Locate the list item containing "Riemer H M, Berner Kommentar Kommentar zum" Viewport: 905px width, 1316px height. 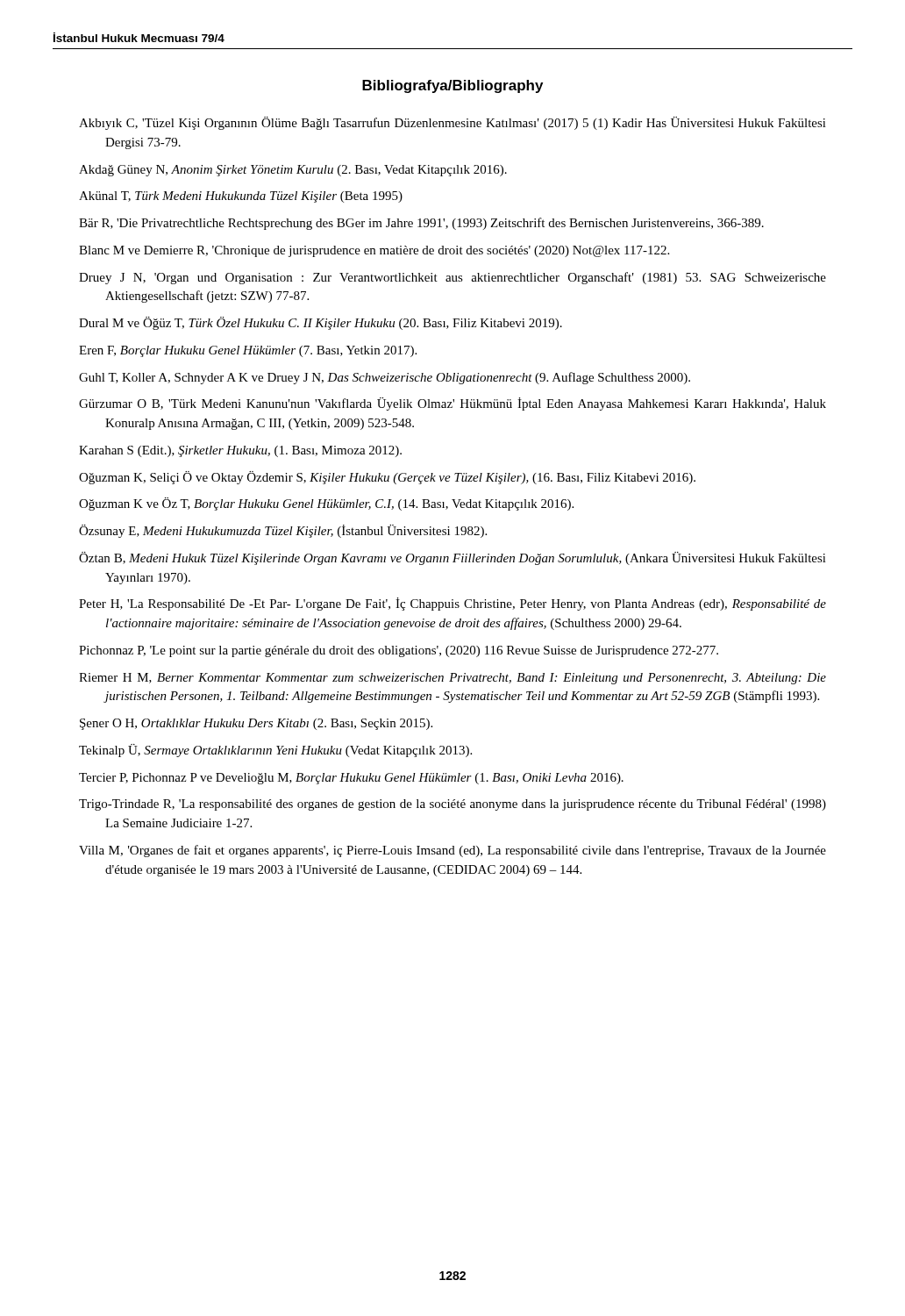452,686
